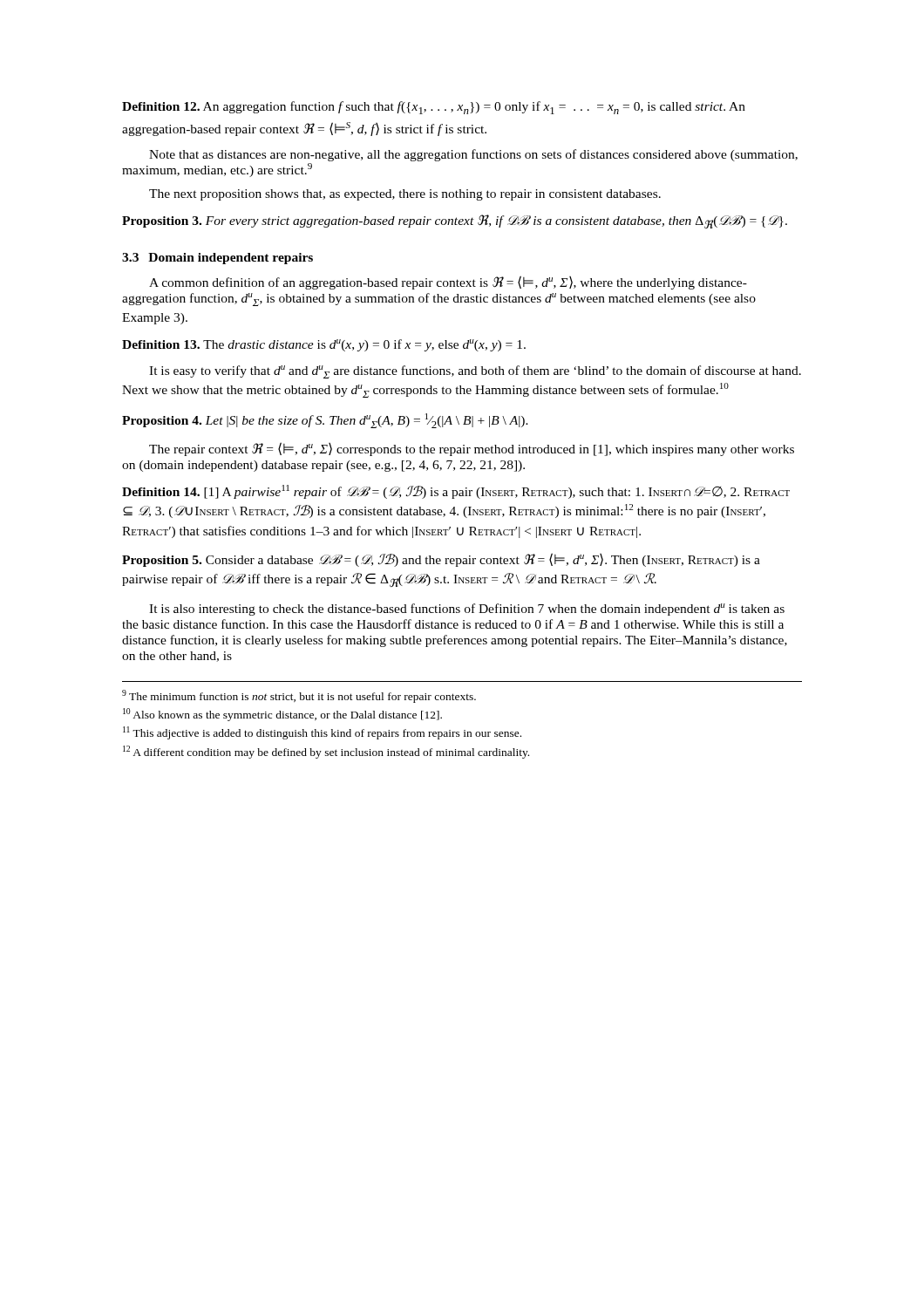Viewport: 924px width, 1308px height.
Task: Click on the footnote containing "12 A different condition"
Action: (x=326, y=751)
